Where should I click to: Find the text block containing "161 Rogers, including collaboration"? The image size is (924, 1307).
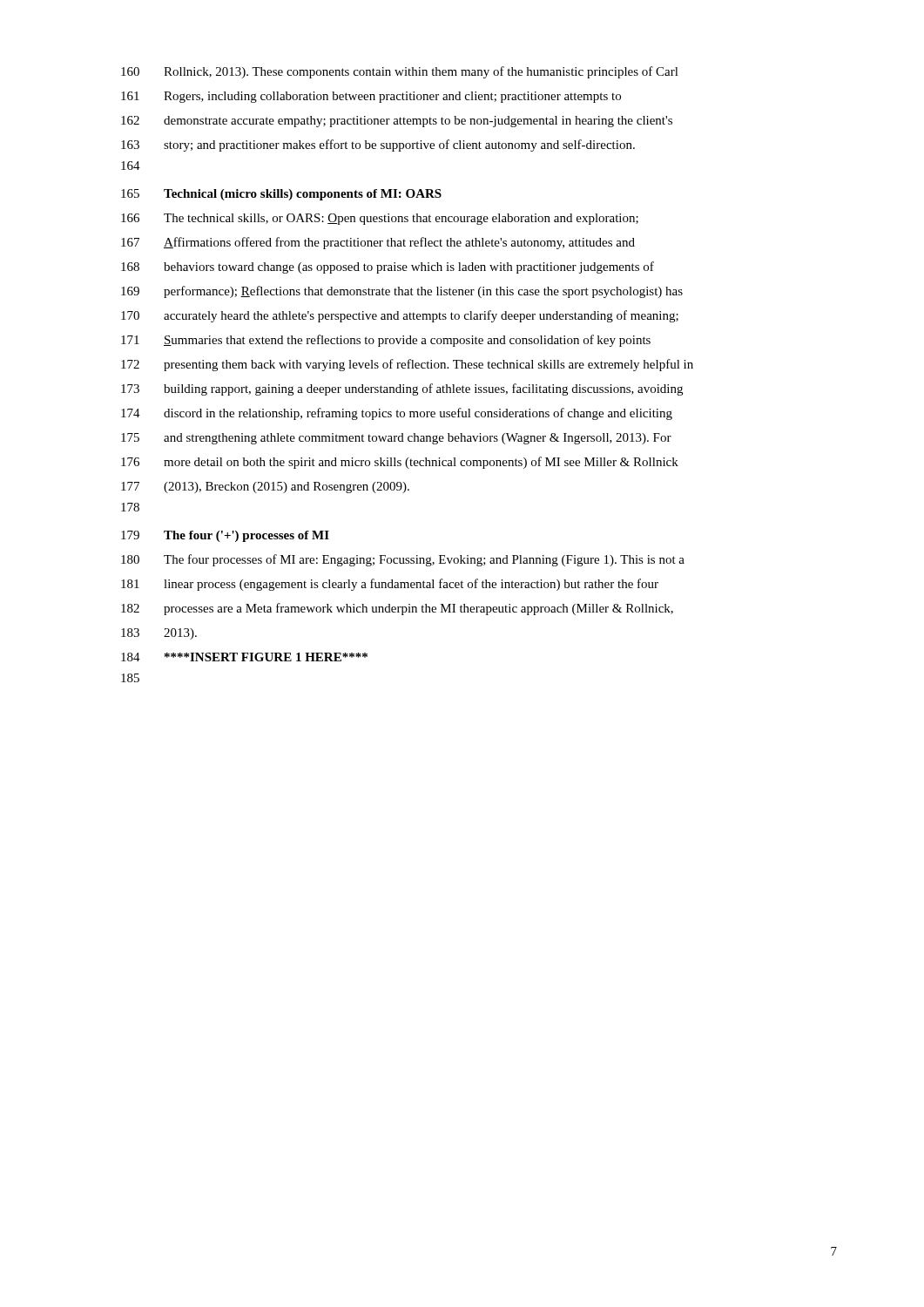click(479, 98)
